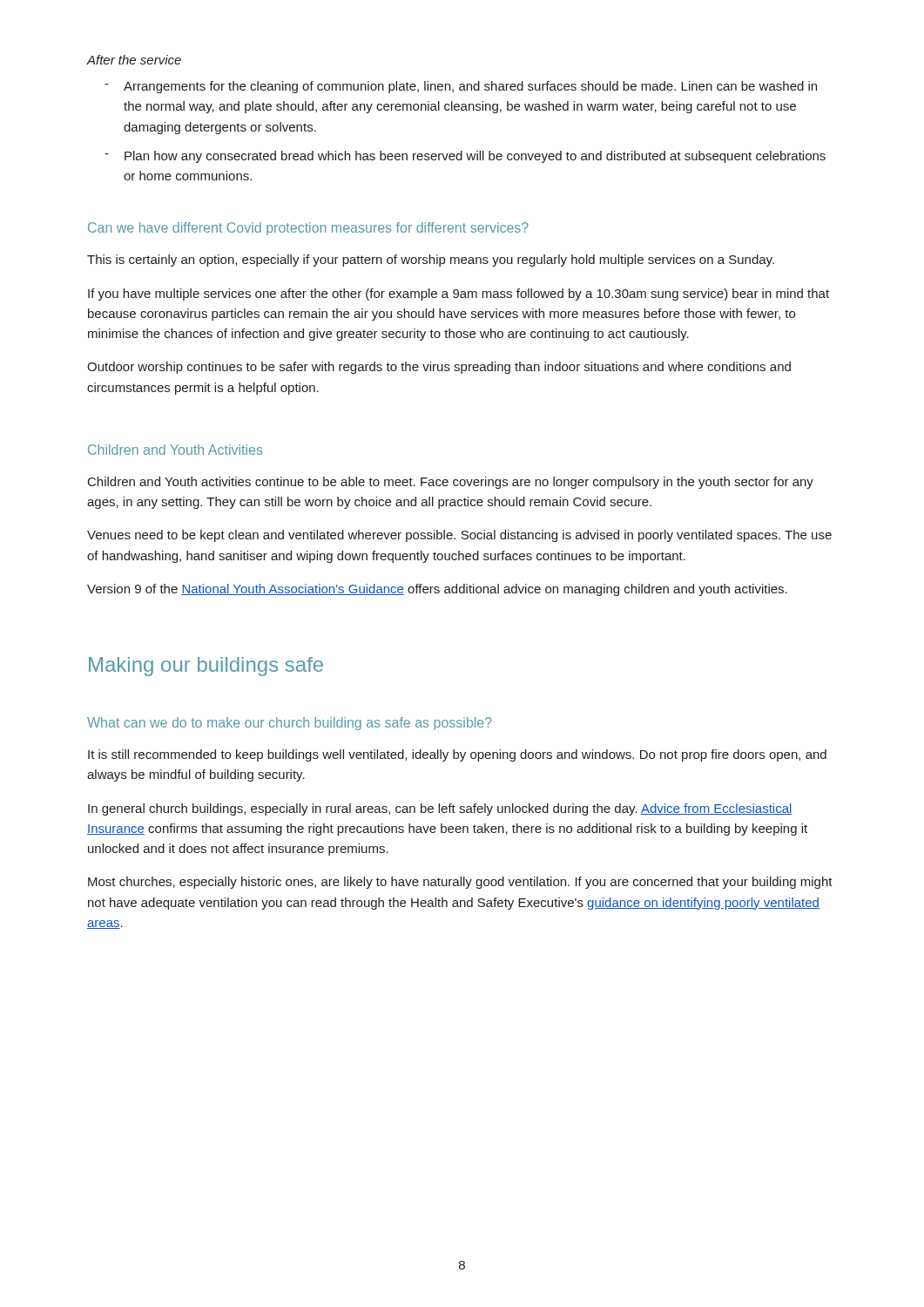Locate the block of text that opens with "- Plan how any consecrated bread which"
The height and width of the screenshot is (1307, 924).
pos(471,166)
